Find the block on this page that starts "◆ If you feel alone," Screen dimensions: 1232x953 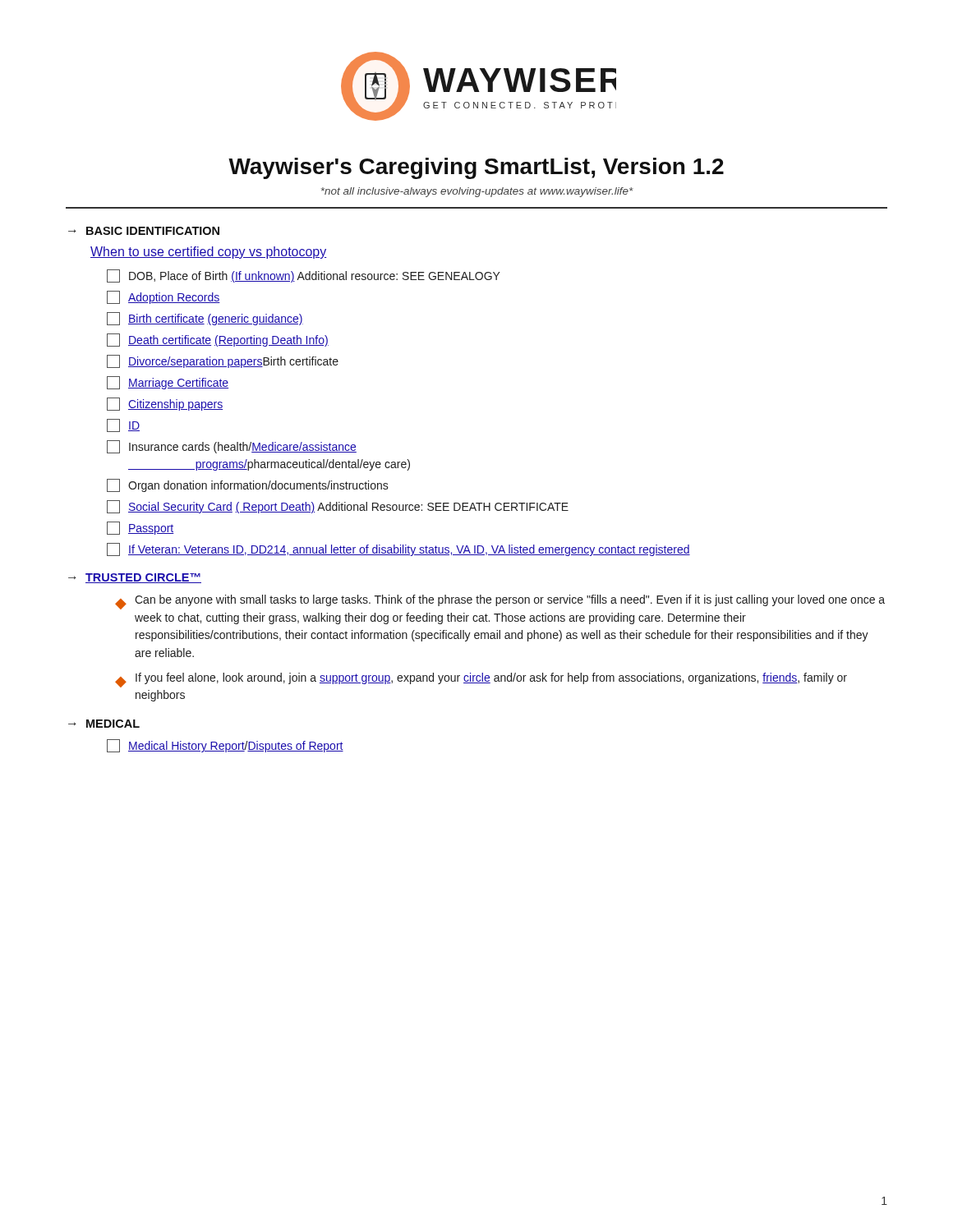point(501,687)
